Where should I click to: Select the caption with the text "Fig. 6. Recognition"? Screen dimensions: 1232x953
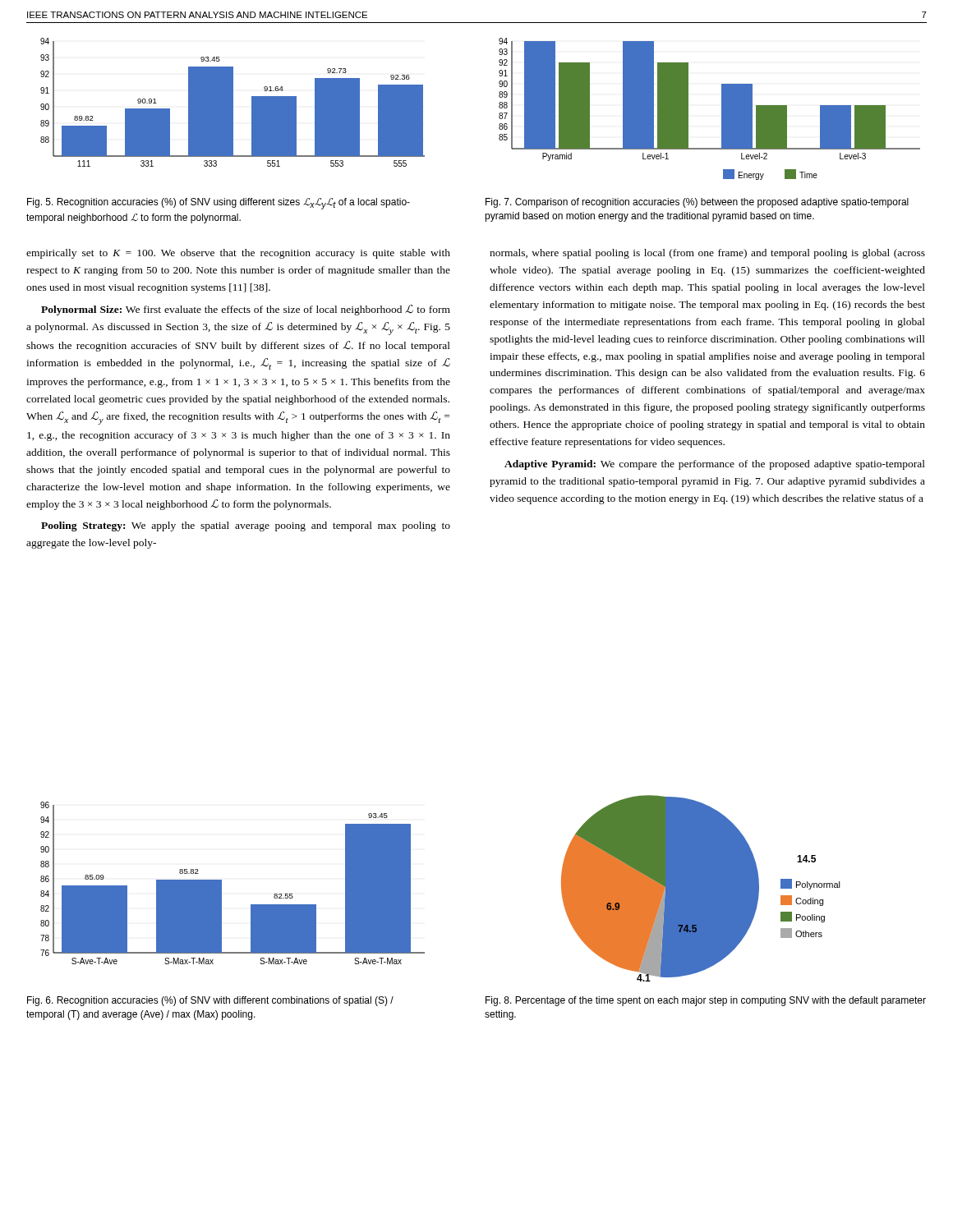click(x=210, y=1007)
